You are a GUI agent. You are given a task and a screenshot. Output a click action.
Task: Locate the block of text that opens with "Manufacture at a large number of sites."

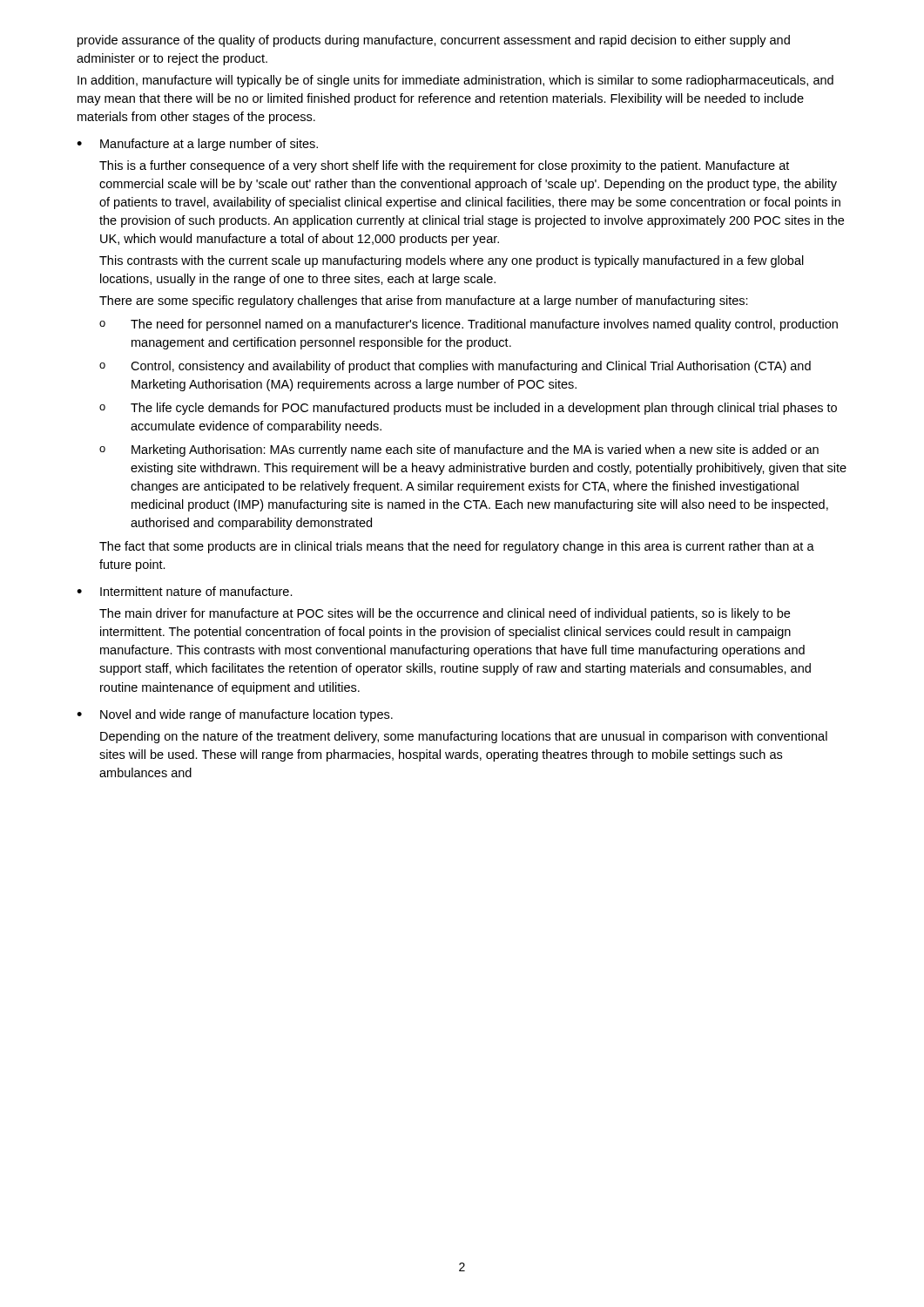473,355
